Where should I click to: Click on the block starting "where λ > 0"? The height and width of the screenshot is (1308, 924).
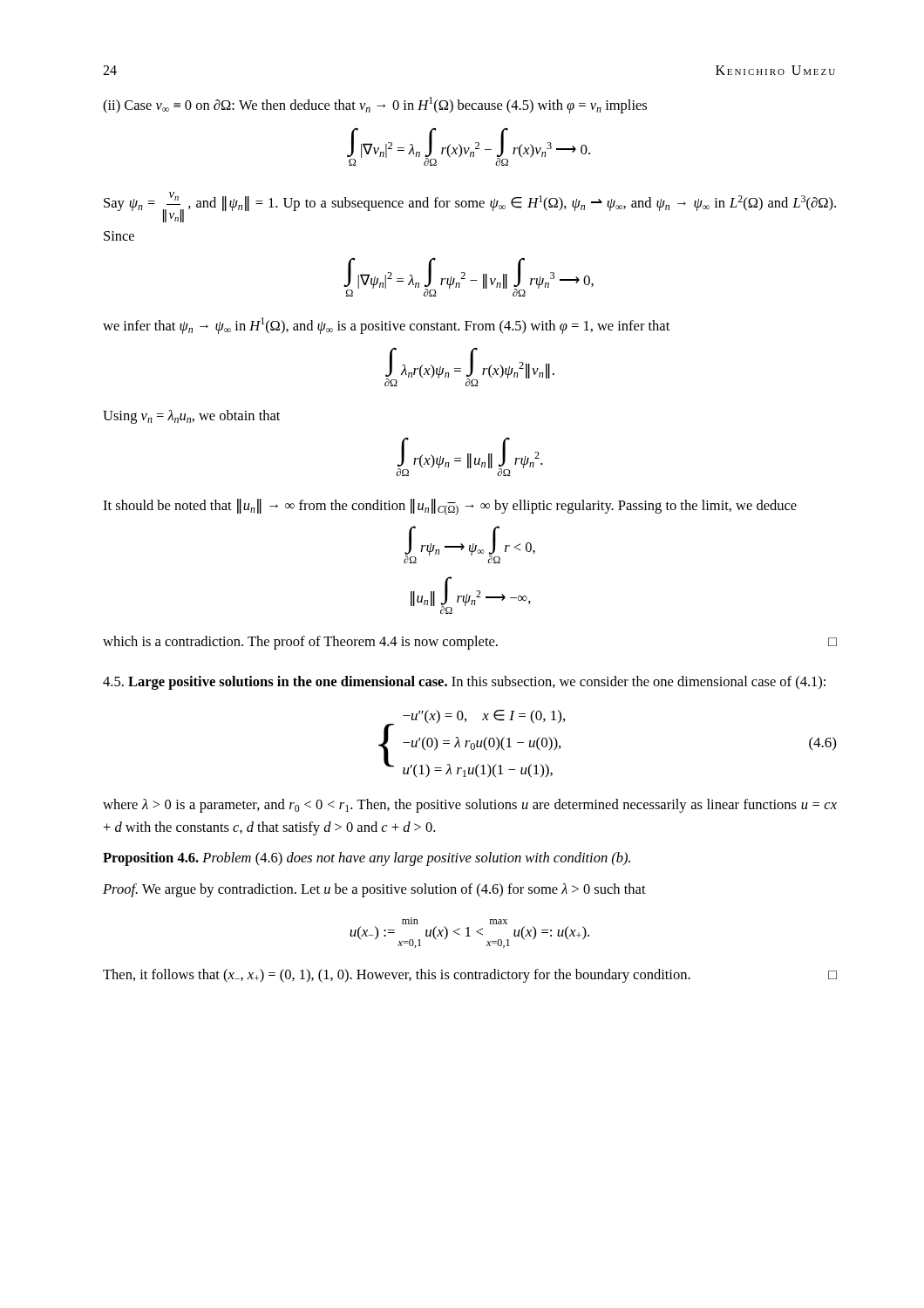point(470,816)
